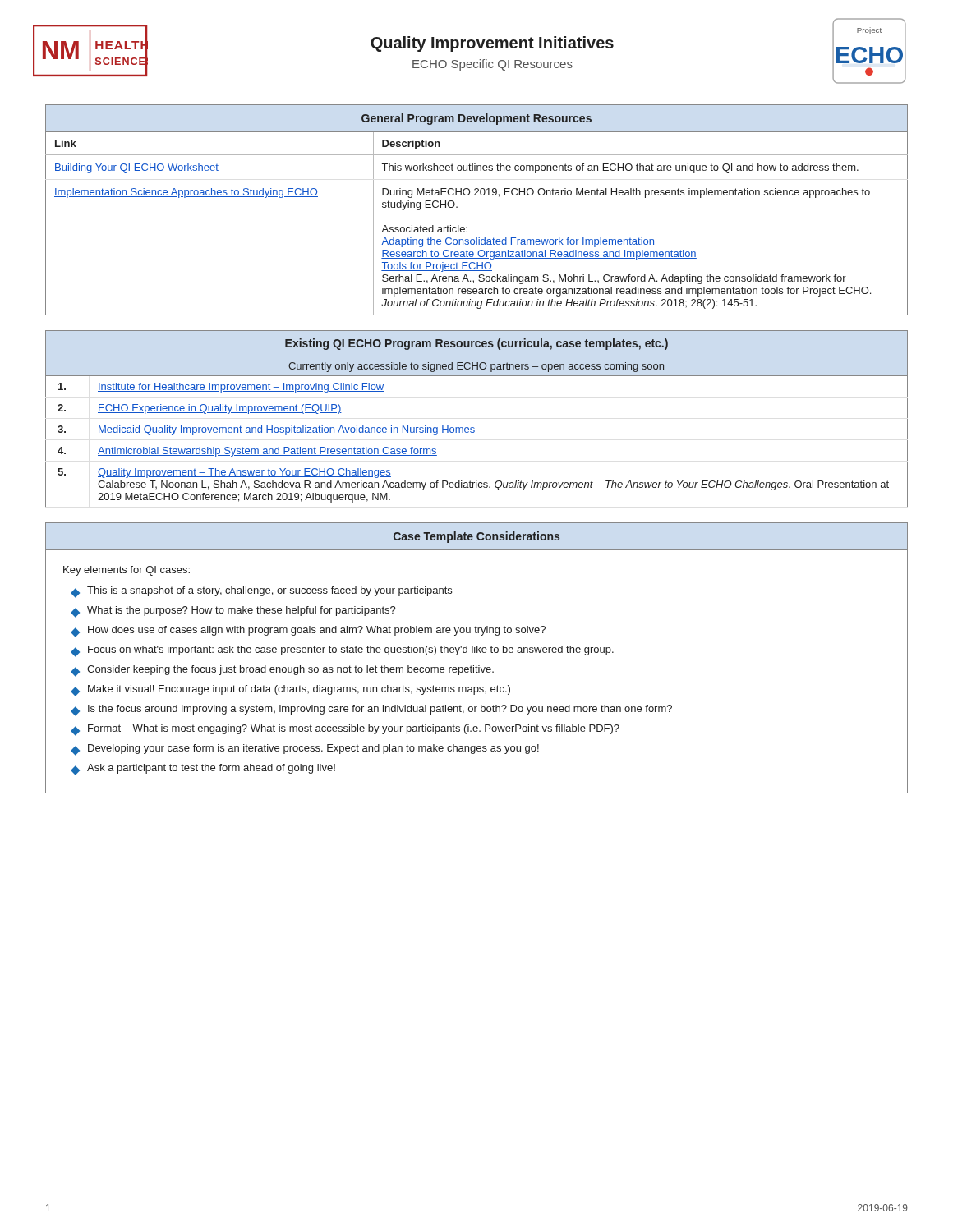953x1232 pixels.
Task: Find the list item that reads "◆ Consider keeping the focus just"
Action: click(283, 671)
